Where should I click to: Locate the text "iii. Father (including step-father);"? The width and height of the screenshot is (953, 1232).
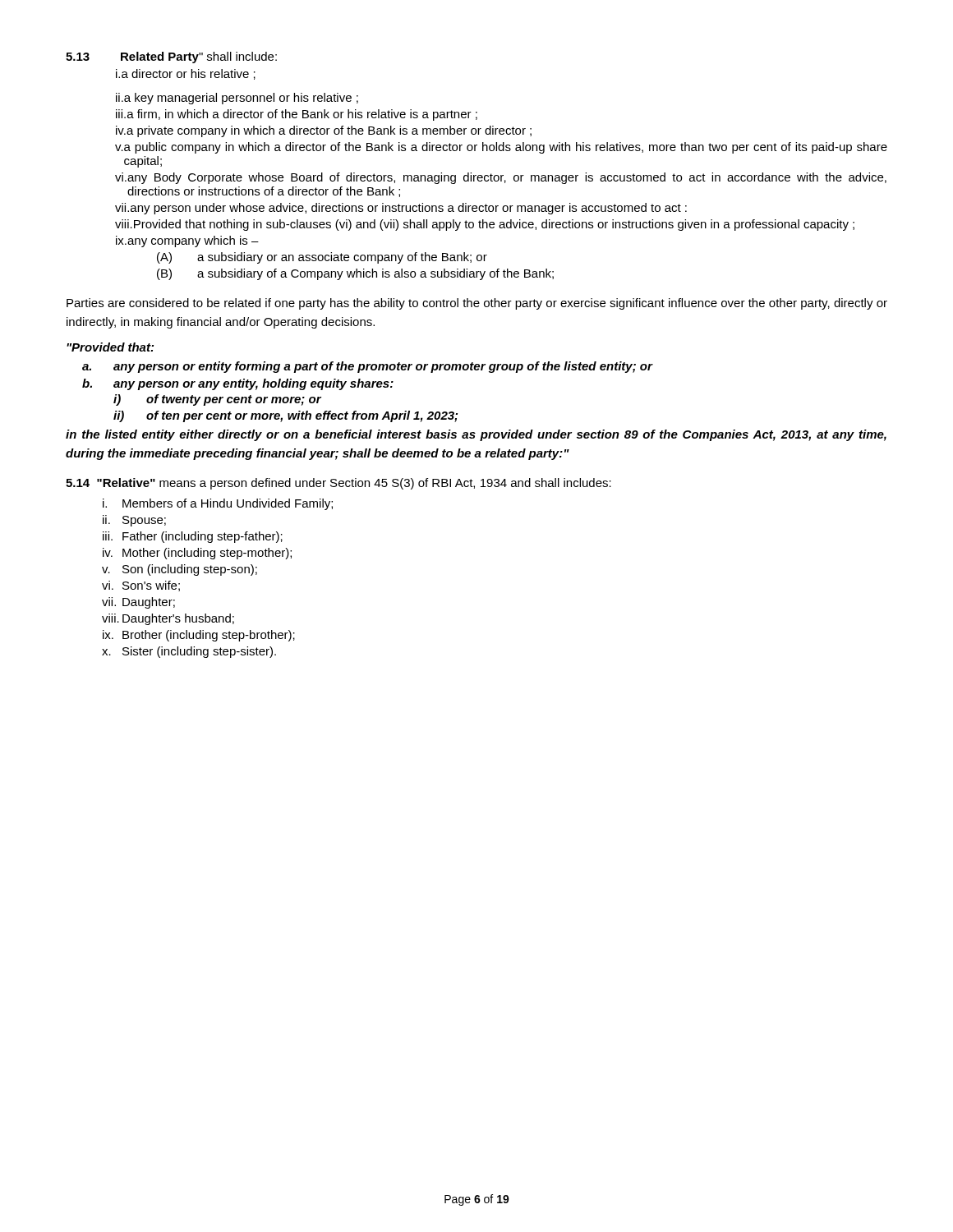tap(193, 537)
